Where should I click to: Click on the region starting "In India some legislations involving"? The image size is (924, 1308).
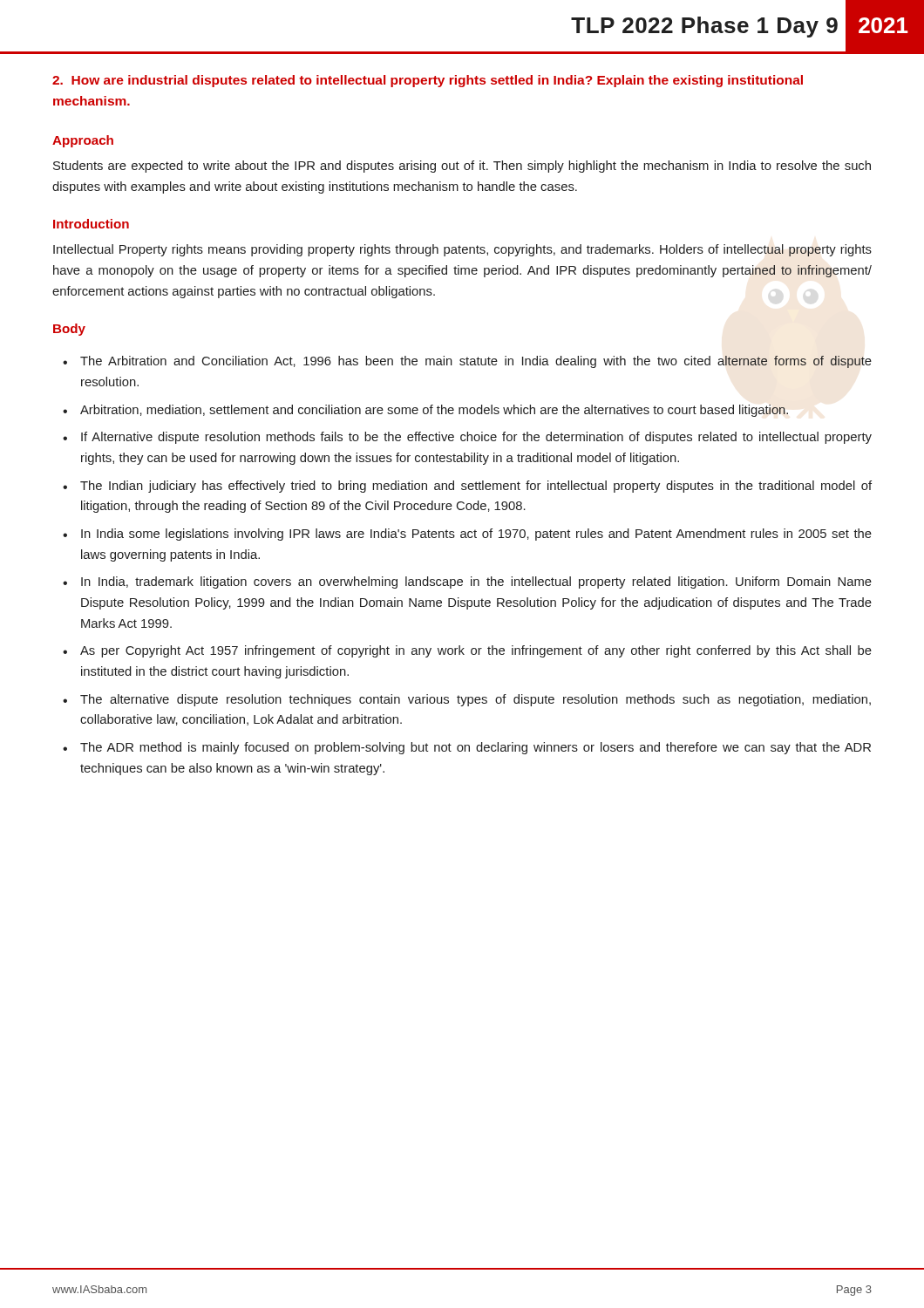[x=476, y=544]
